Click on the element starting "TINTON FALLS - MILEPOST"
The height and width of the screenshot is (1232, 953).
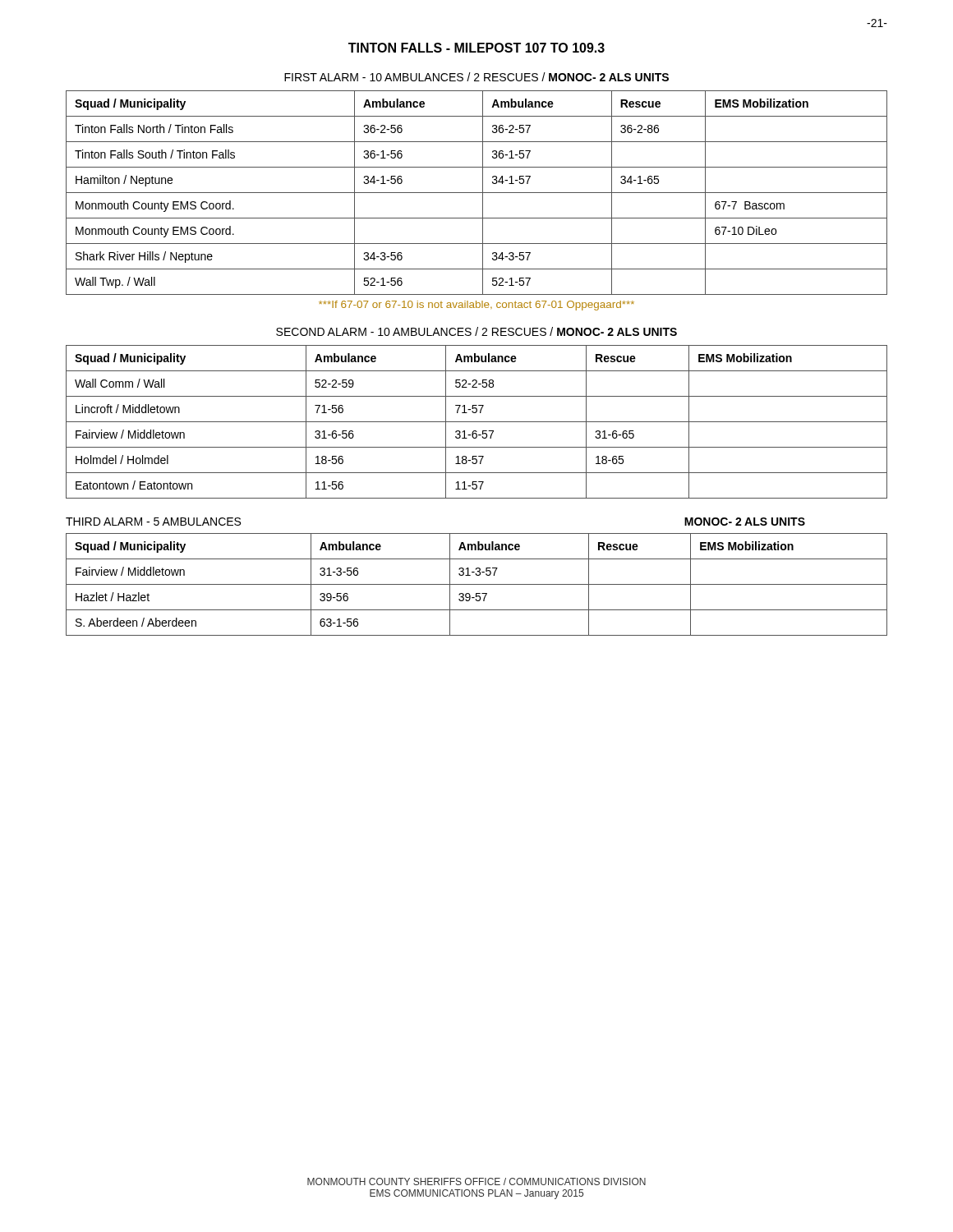476,48
